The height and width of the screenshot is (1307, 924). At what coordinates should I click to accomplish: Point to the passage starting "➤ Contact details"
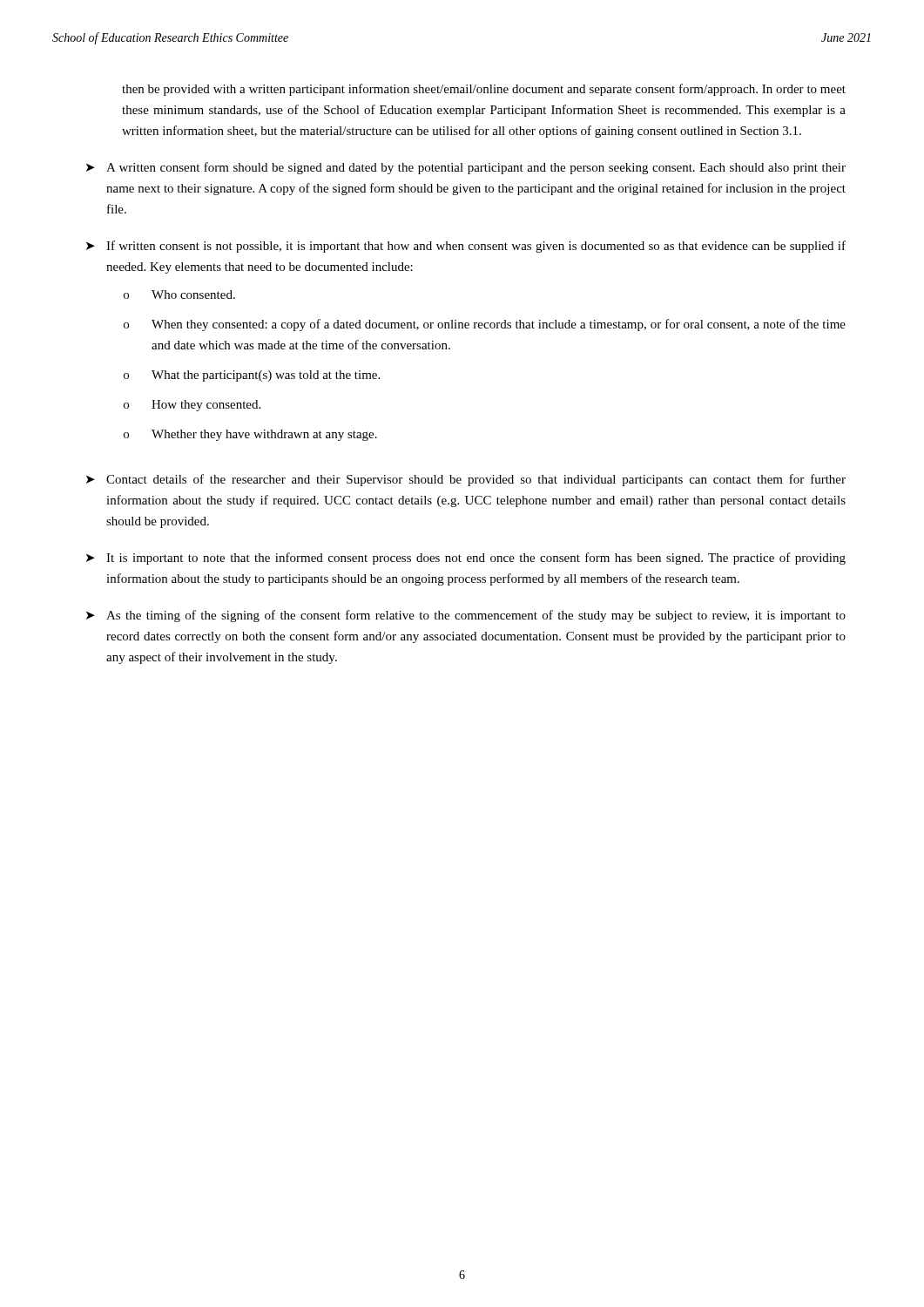click(x=449, y=500)
